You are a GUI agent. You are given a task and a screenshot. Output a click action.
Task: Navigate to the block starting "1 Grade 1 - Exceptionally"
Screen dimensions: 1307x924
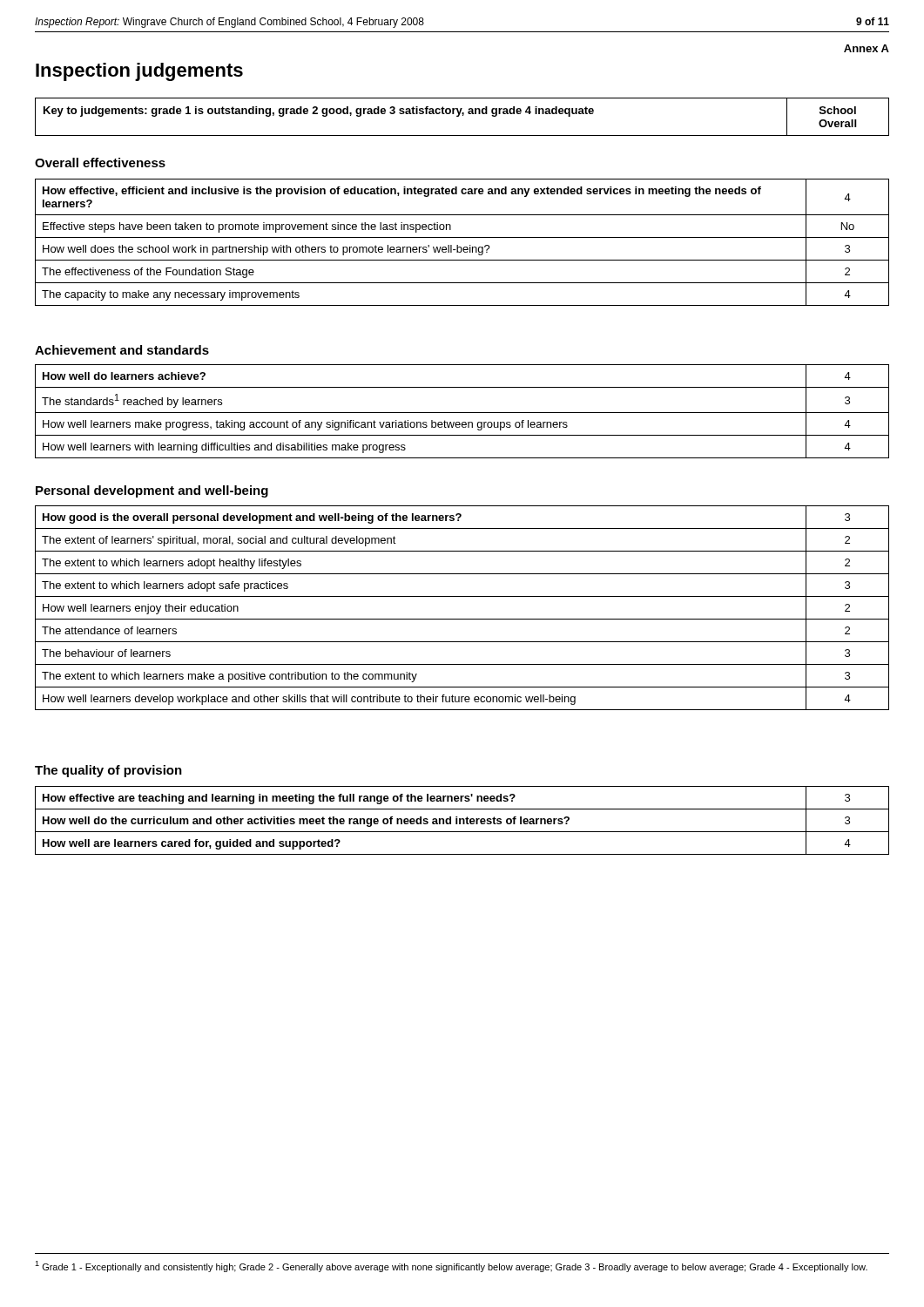point(451,1266)
